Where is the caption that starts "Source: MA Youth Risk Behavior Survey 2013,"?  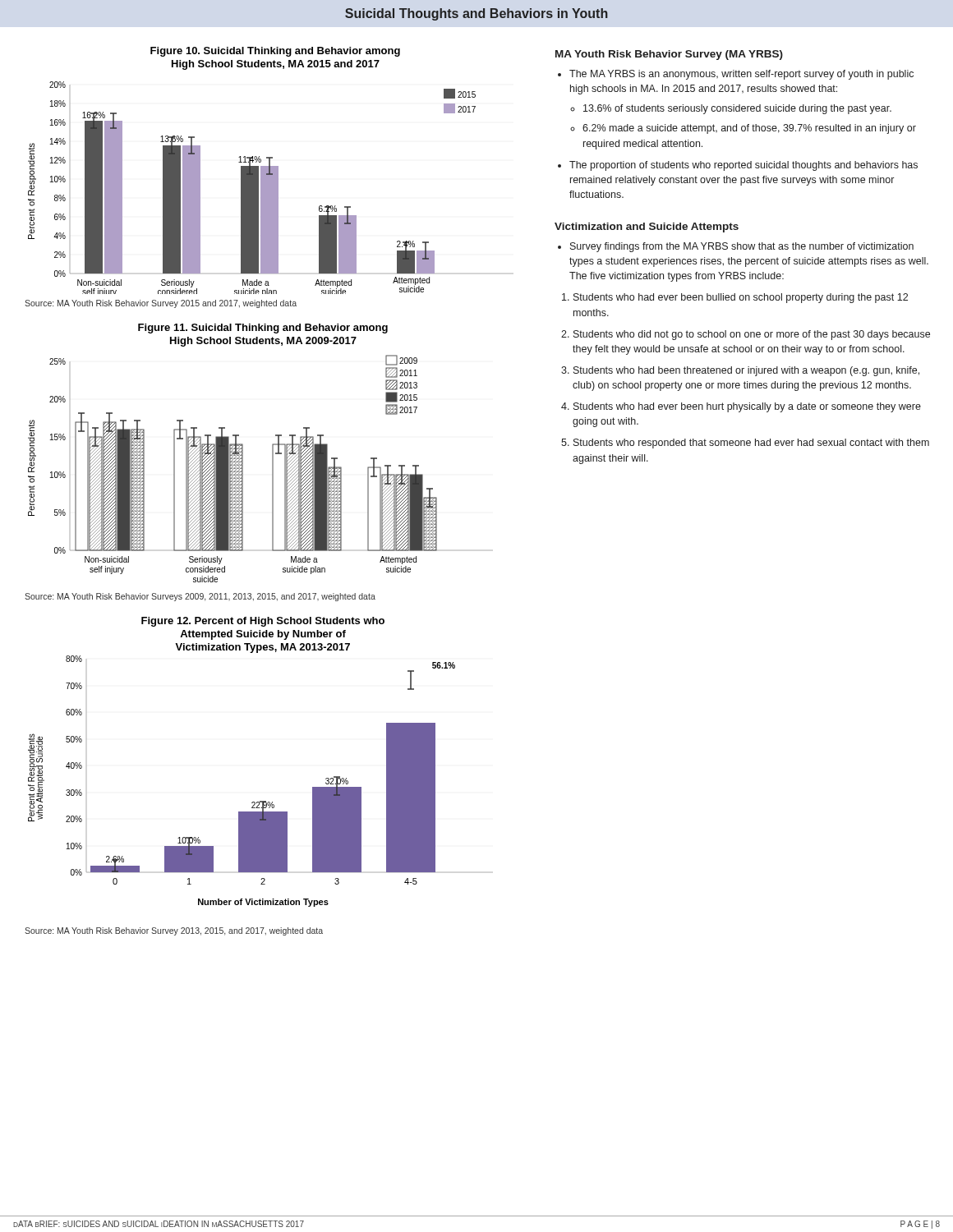174,931
